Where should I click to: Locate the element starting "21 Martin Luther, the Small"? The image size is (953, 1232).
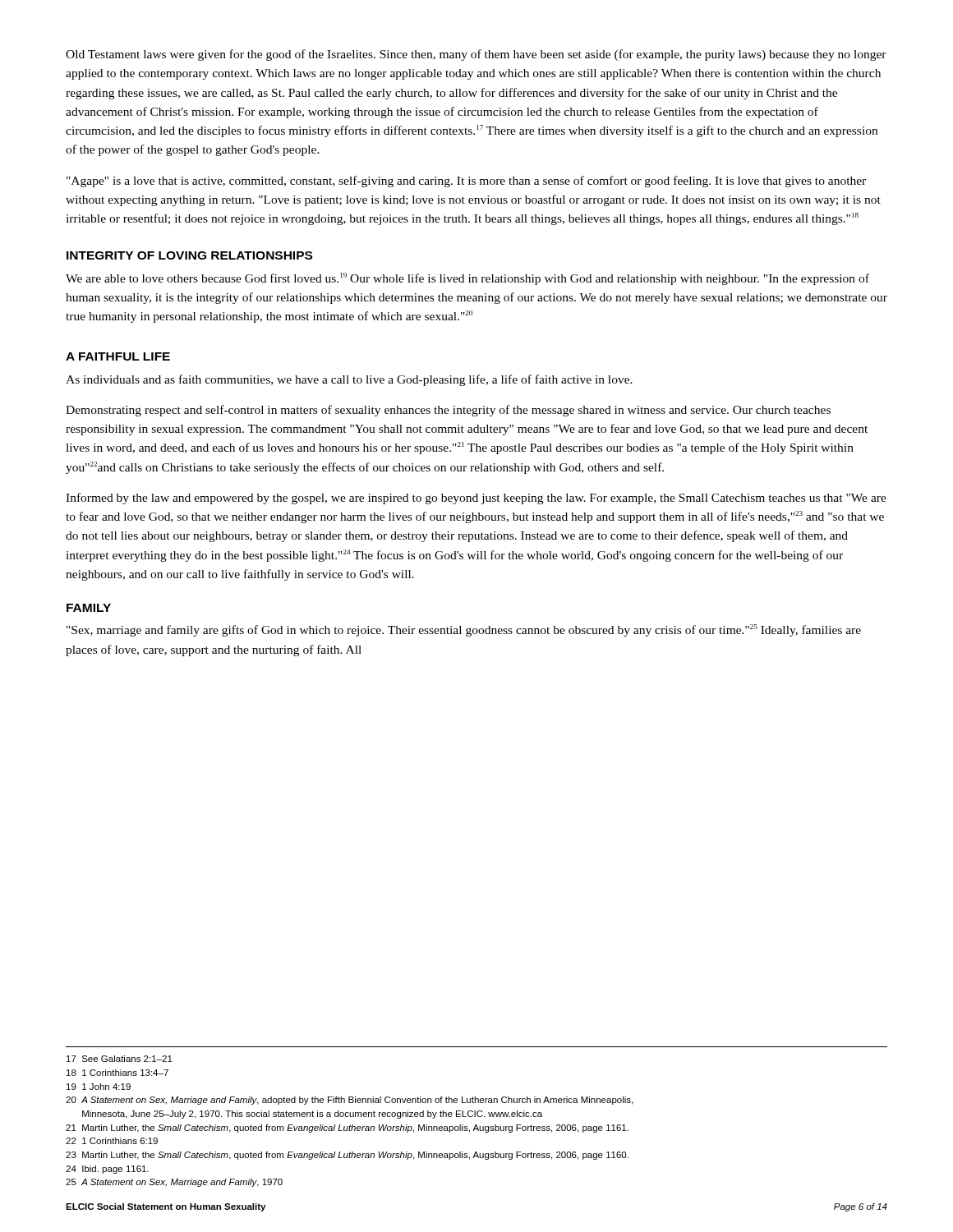click(x=348, y=1127)
